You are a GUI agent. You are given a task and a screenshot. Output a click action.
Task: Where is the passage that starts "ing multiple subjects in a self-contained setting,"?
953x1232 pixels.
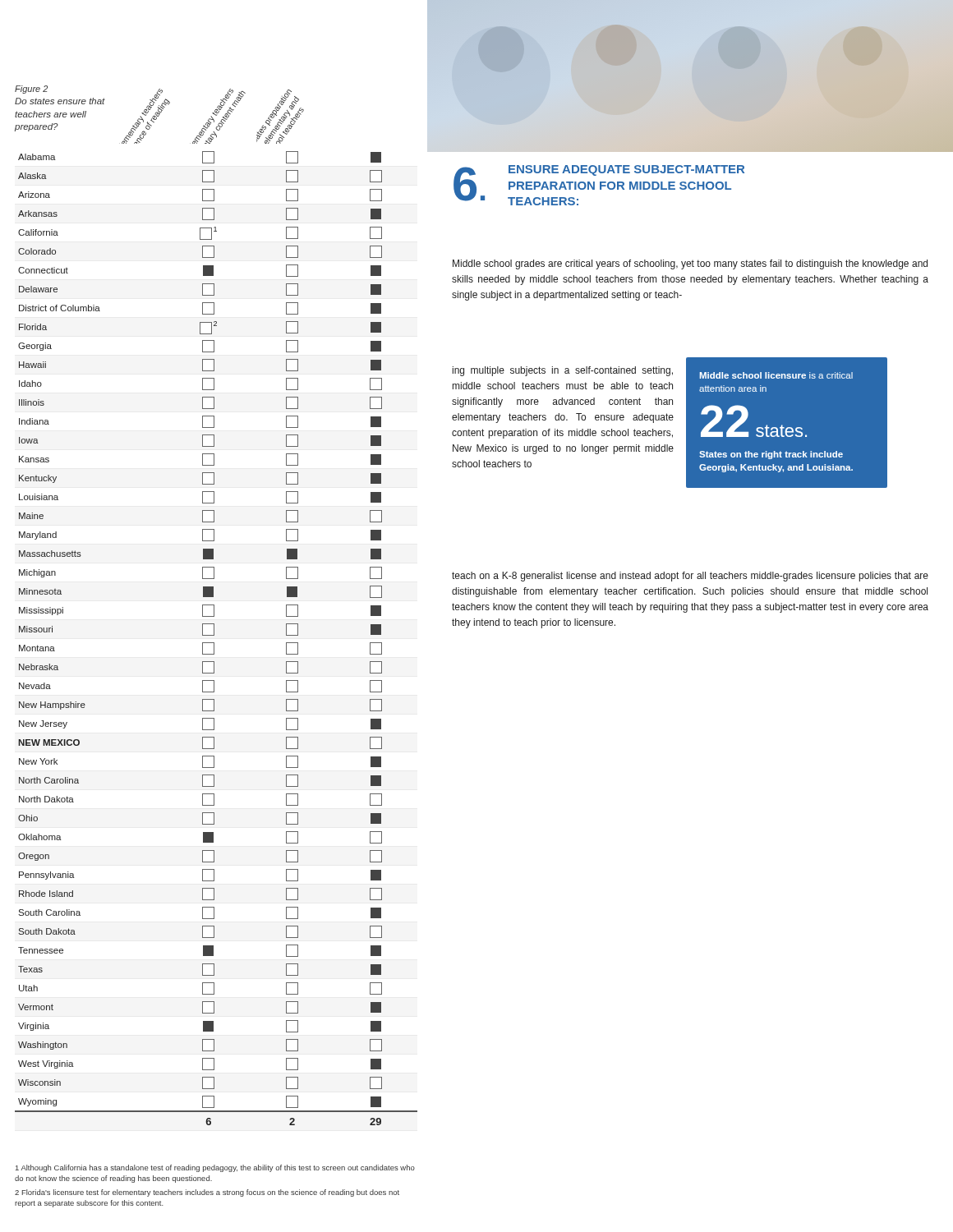(563, 418)
